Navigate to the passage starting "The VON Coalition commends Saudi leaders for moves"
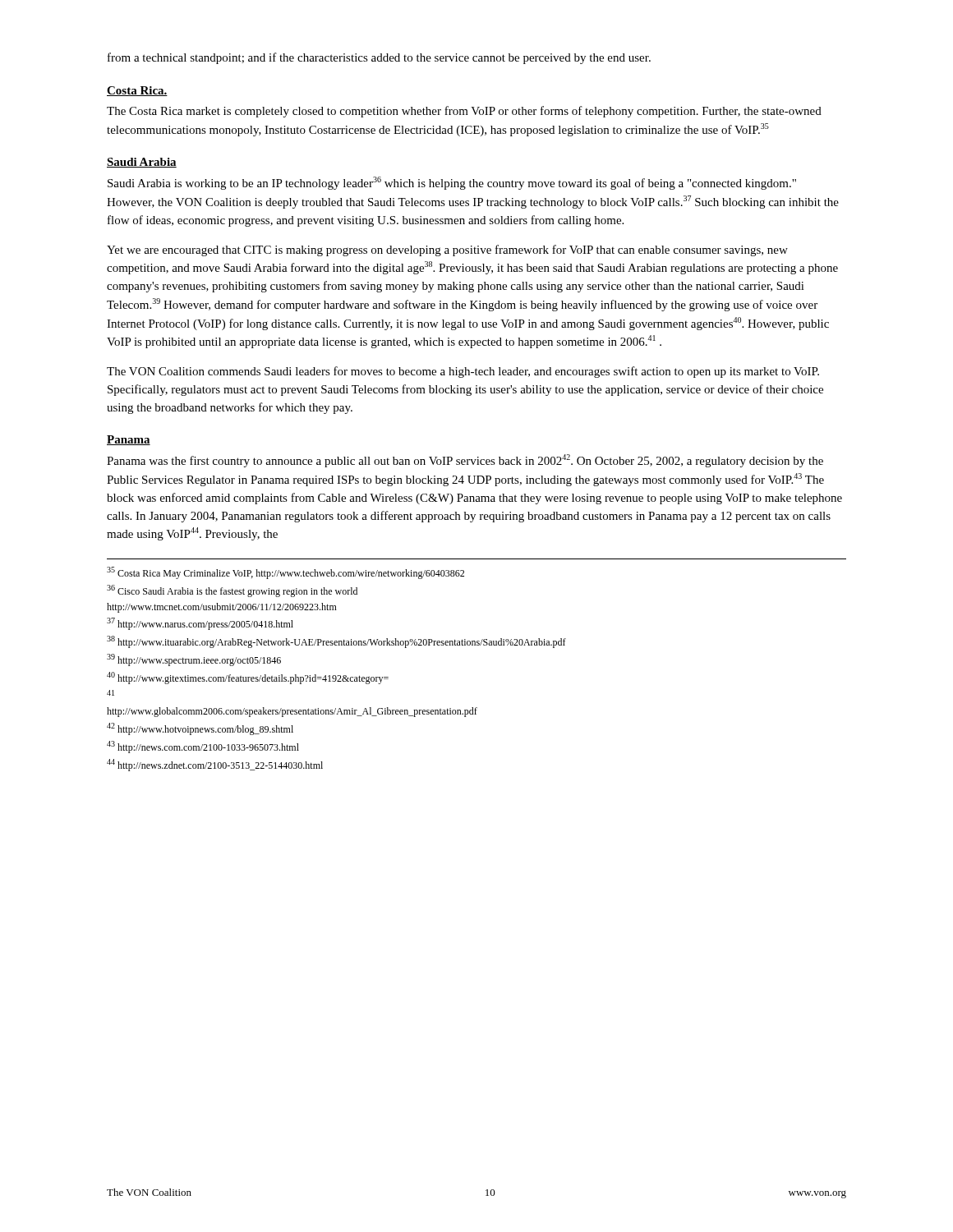This screenshot has width=953, height=1232. [x=465, y=389]
